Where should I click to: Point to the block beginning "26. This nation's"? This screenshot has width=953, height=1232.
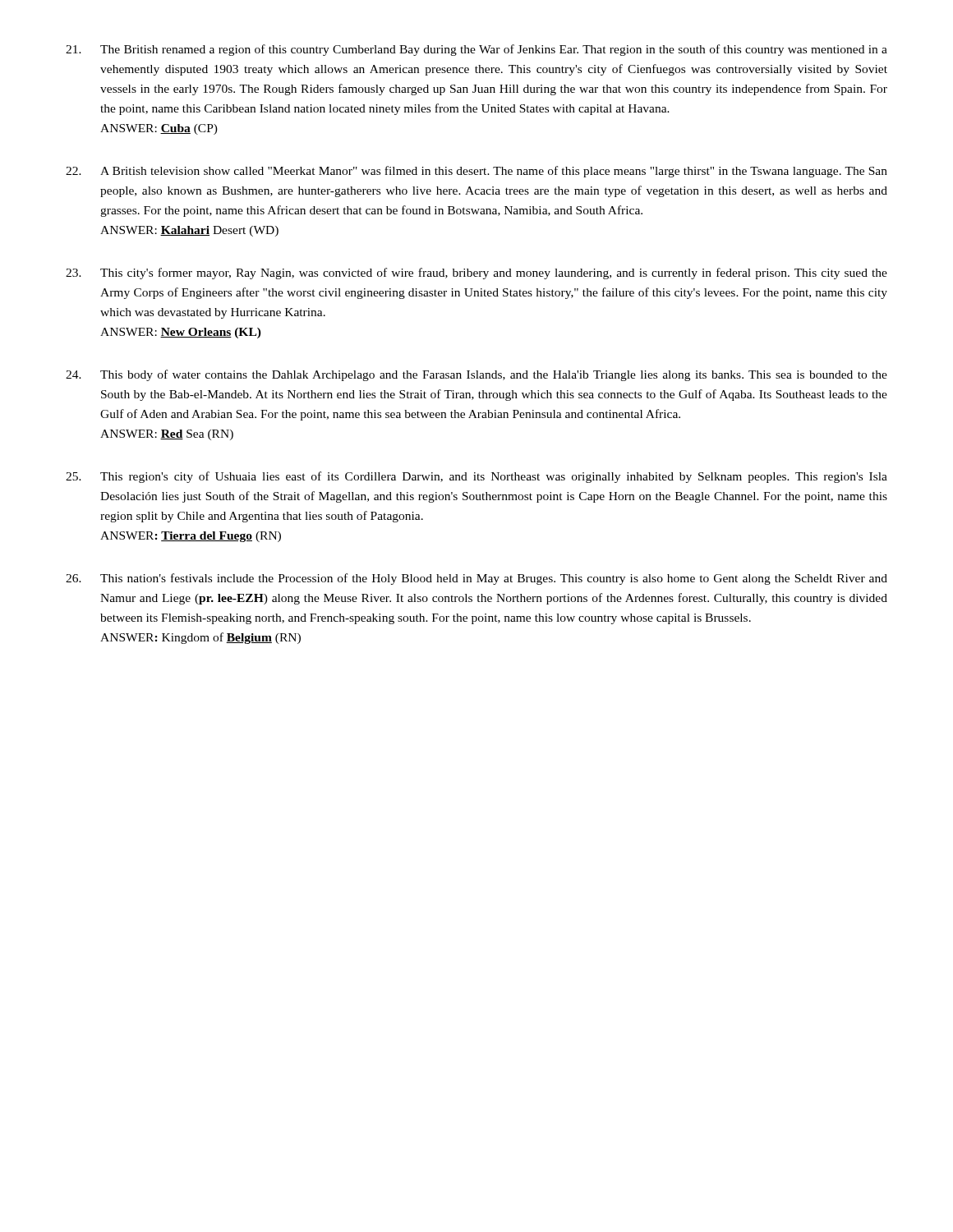[x=476, y=608]
